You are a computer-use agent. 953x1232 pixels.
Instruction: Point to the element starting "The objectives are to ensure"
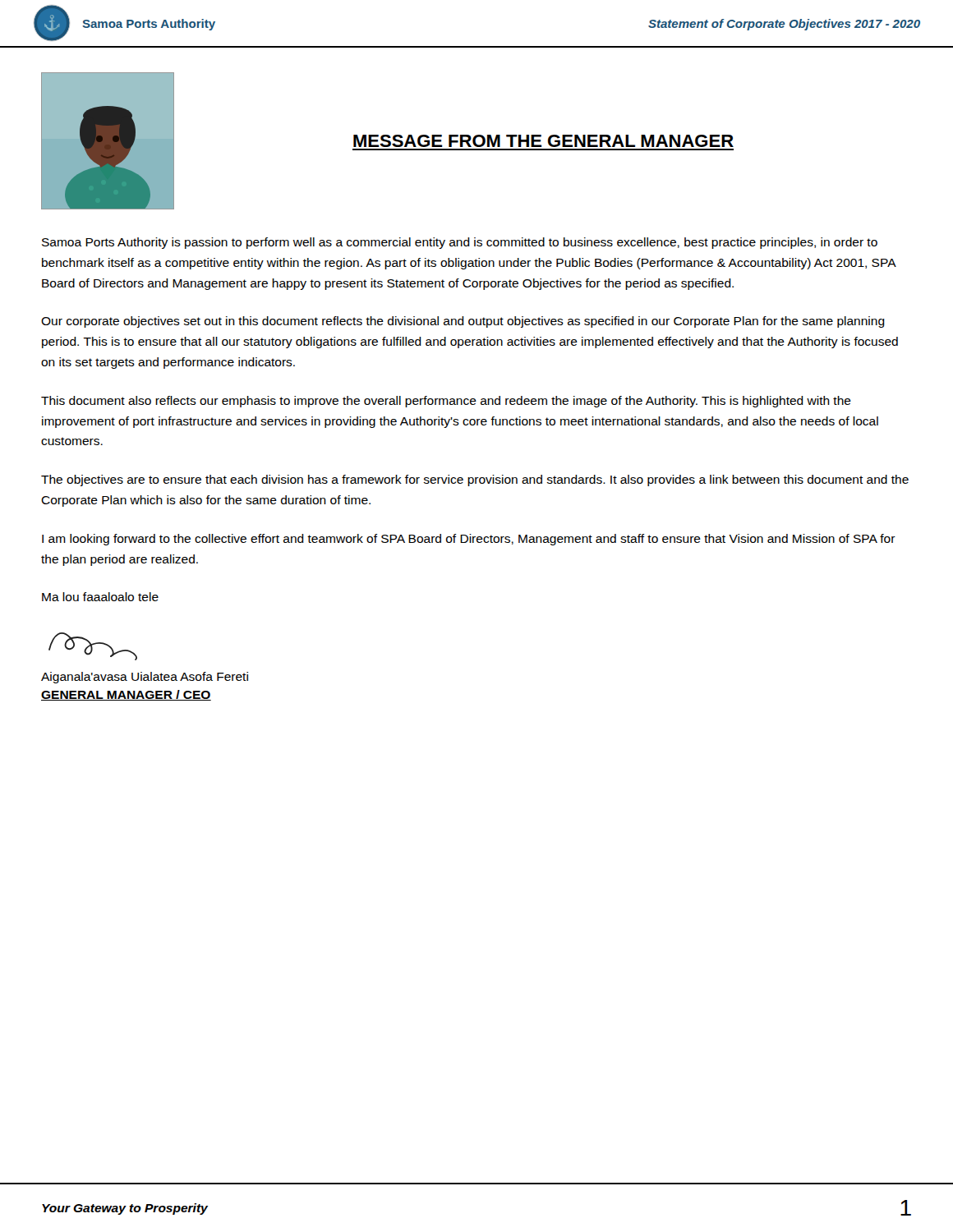click(x=475, y=490)
